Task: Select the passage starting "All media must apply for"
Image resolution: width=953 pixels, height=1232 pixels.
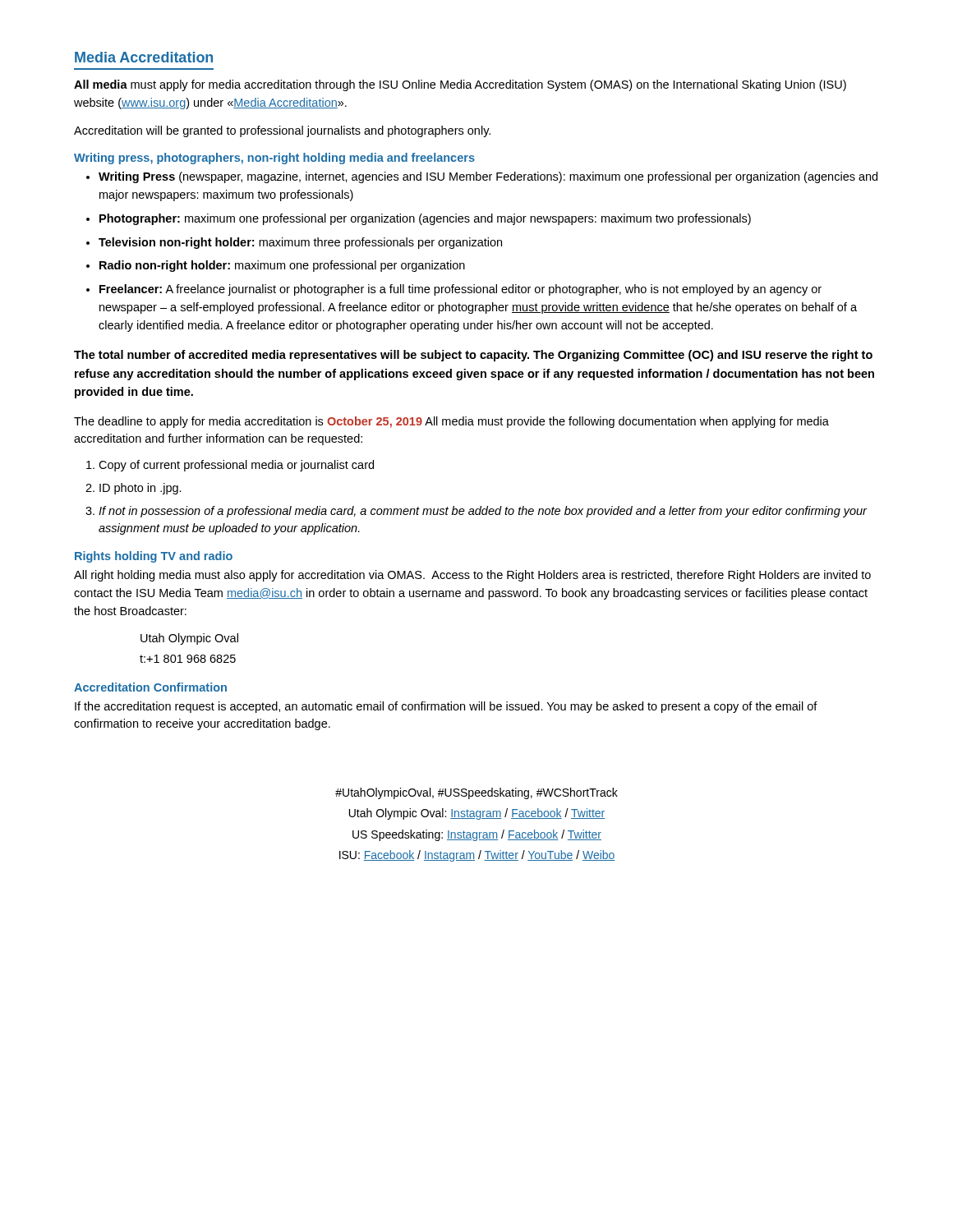Action: click(476, 94)
